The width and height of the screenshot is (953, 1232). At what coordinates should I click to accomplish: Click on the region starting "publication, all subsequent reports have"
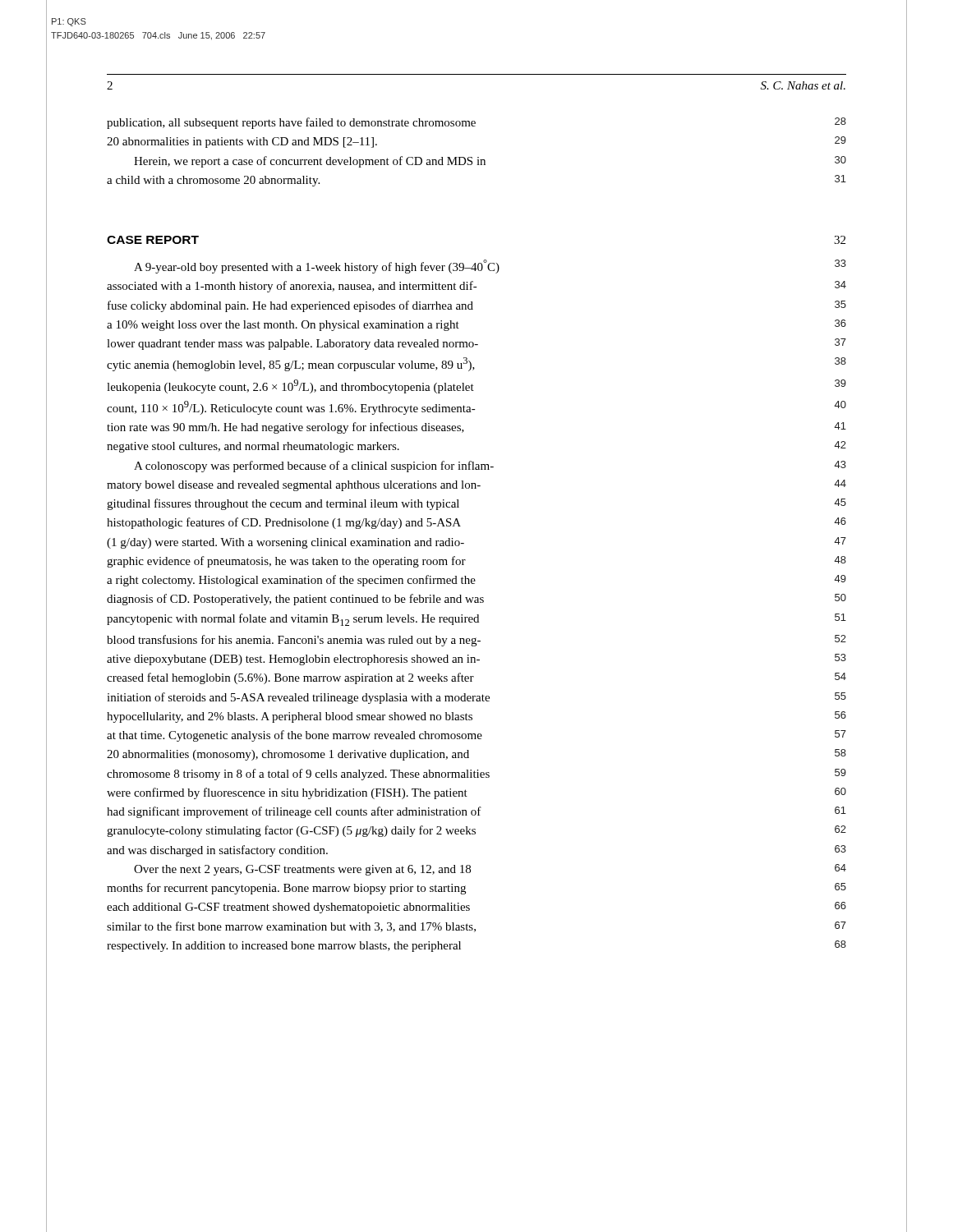[476, 132]
